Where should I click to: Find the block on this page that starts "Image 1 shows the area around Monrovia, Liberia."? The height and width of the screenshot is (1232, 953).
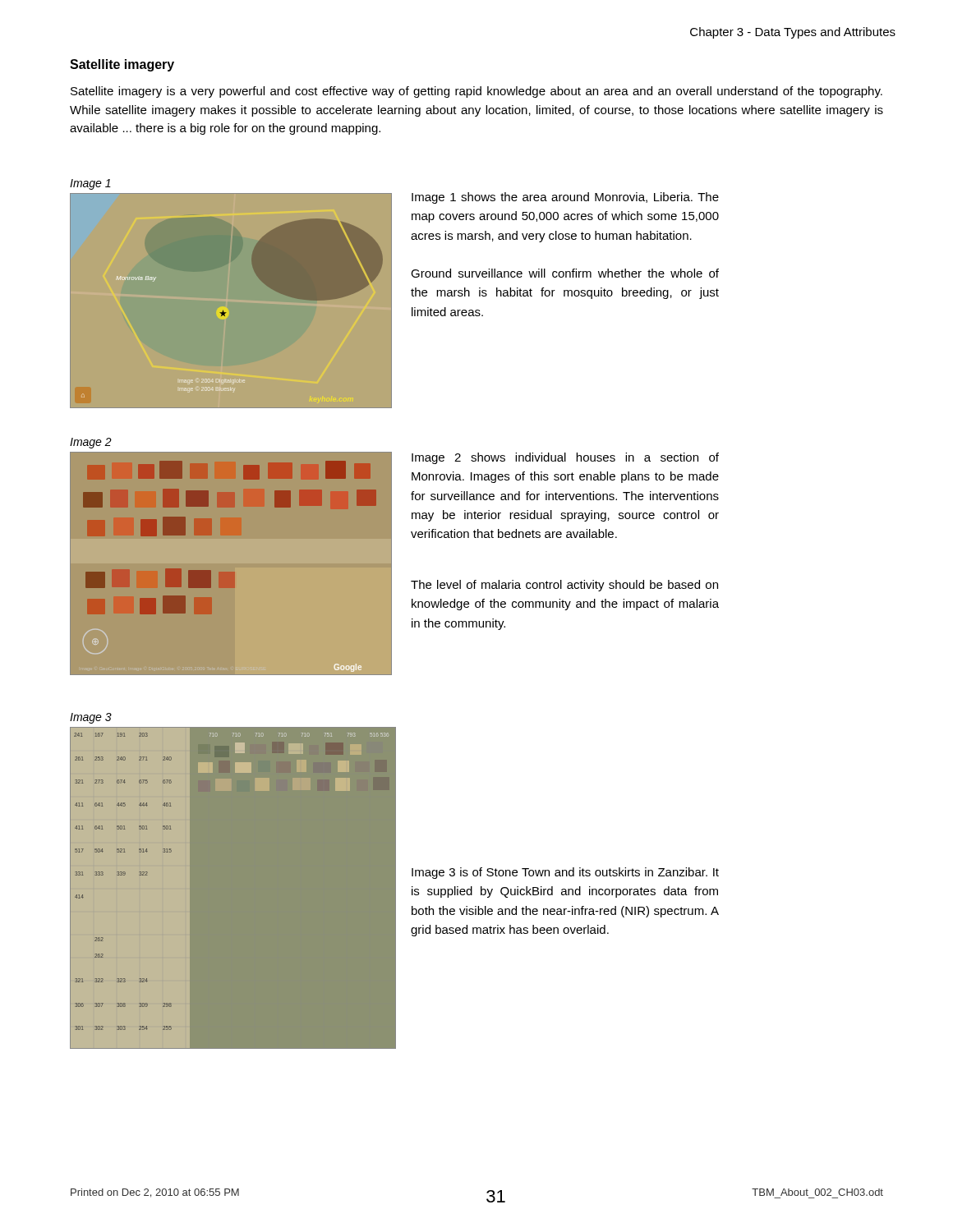[x=565, y=198]
